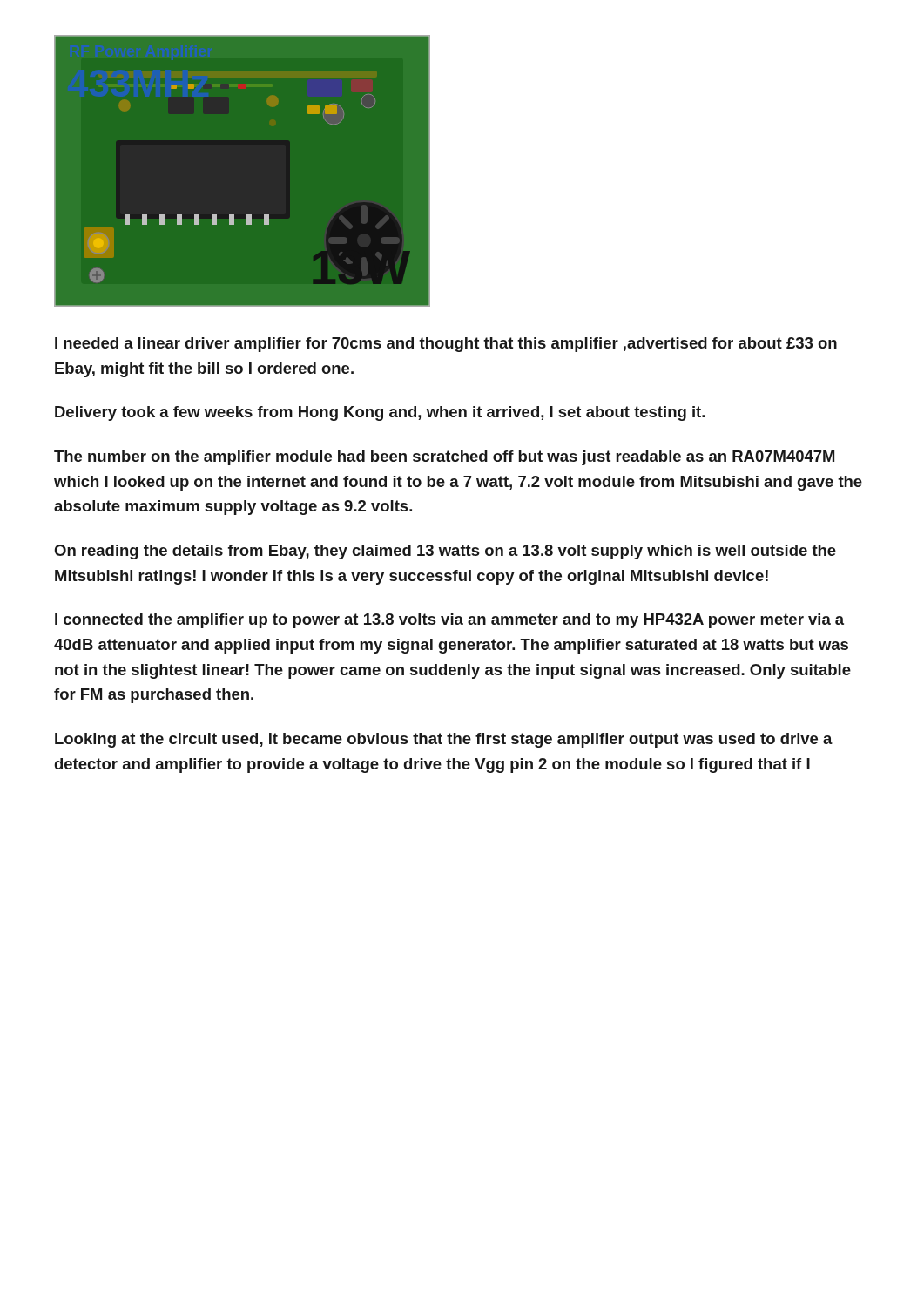Point to the passage starting "I connected the amplifier"
Screen dimensions: 1307x924
[x=452, y=657]
